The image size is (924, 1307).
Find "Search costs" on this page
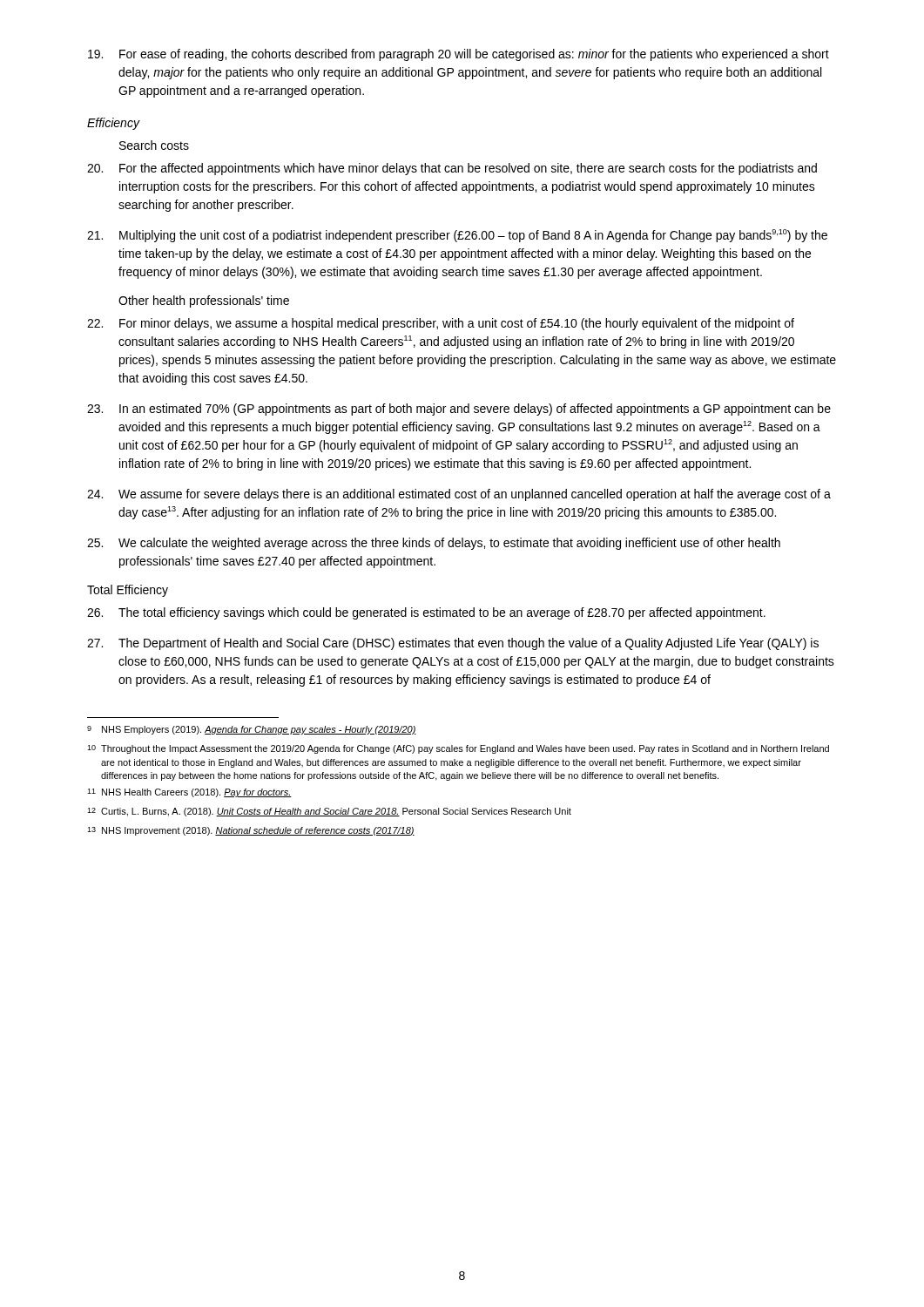pos(154,146)
